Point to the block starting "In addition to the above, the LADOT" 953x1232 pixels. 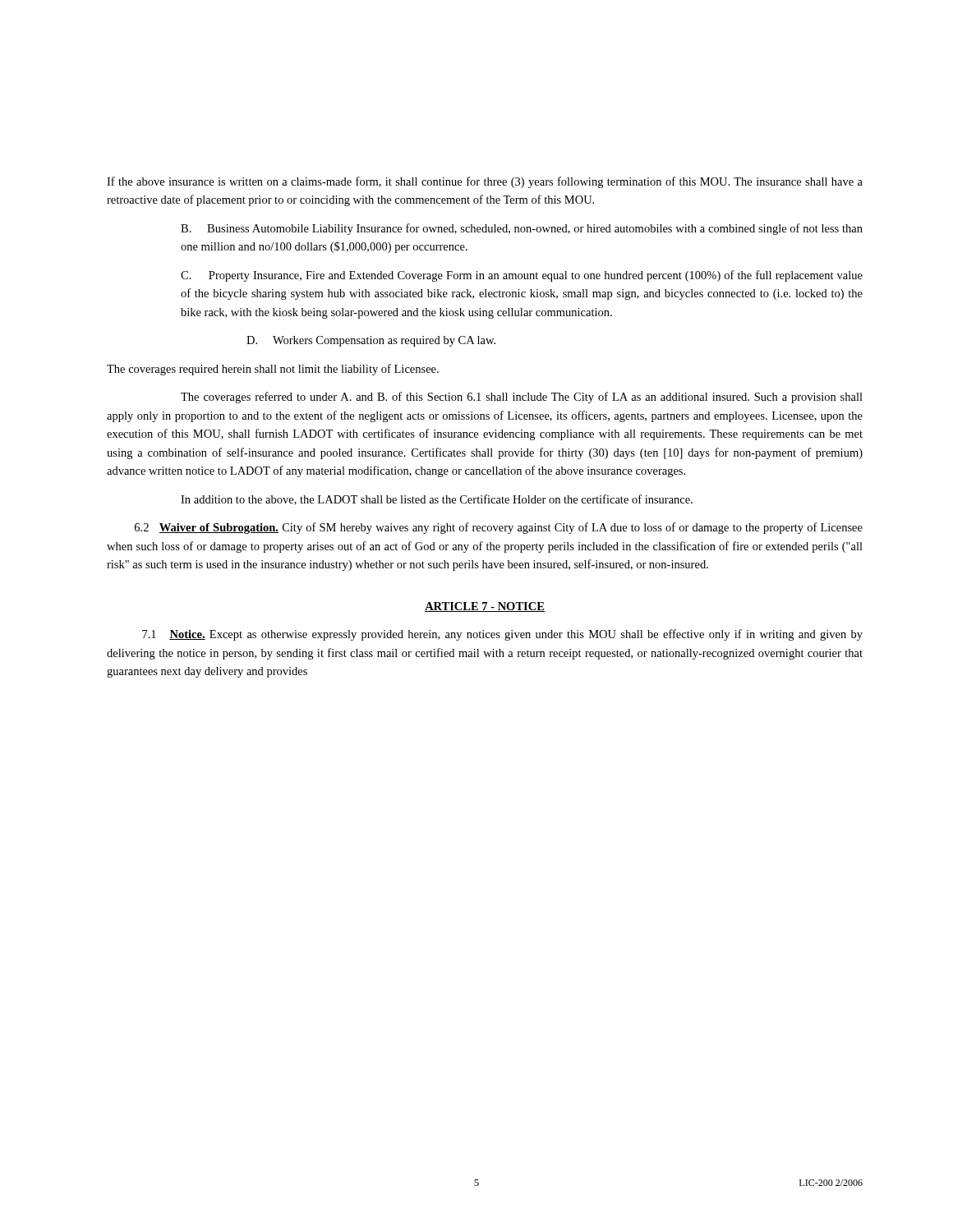coord(437,499)
